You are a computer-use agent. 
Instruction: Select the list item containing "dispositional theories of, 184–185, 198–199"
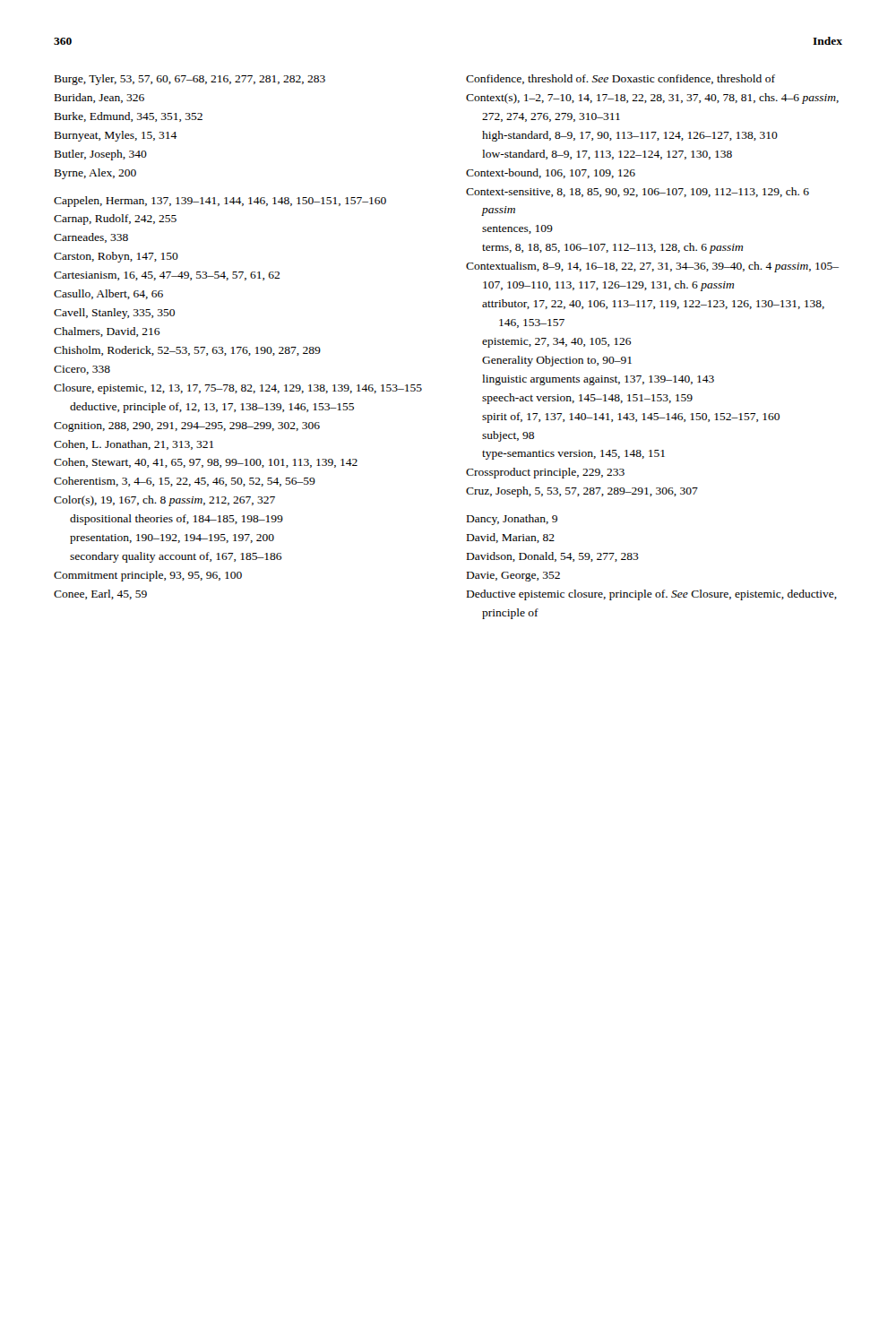[176, 519]
